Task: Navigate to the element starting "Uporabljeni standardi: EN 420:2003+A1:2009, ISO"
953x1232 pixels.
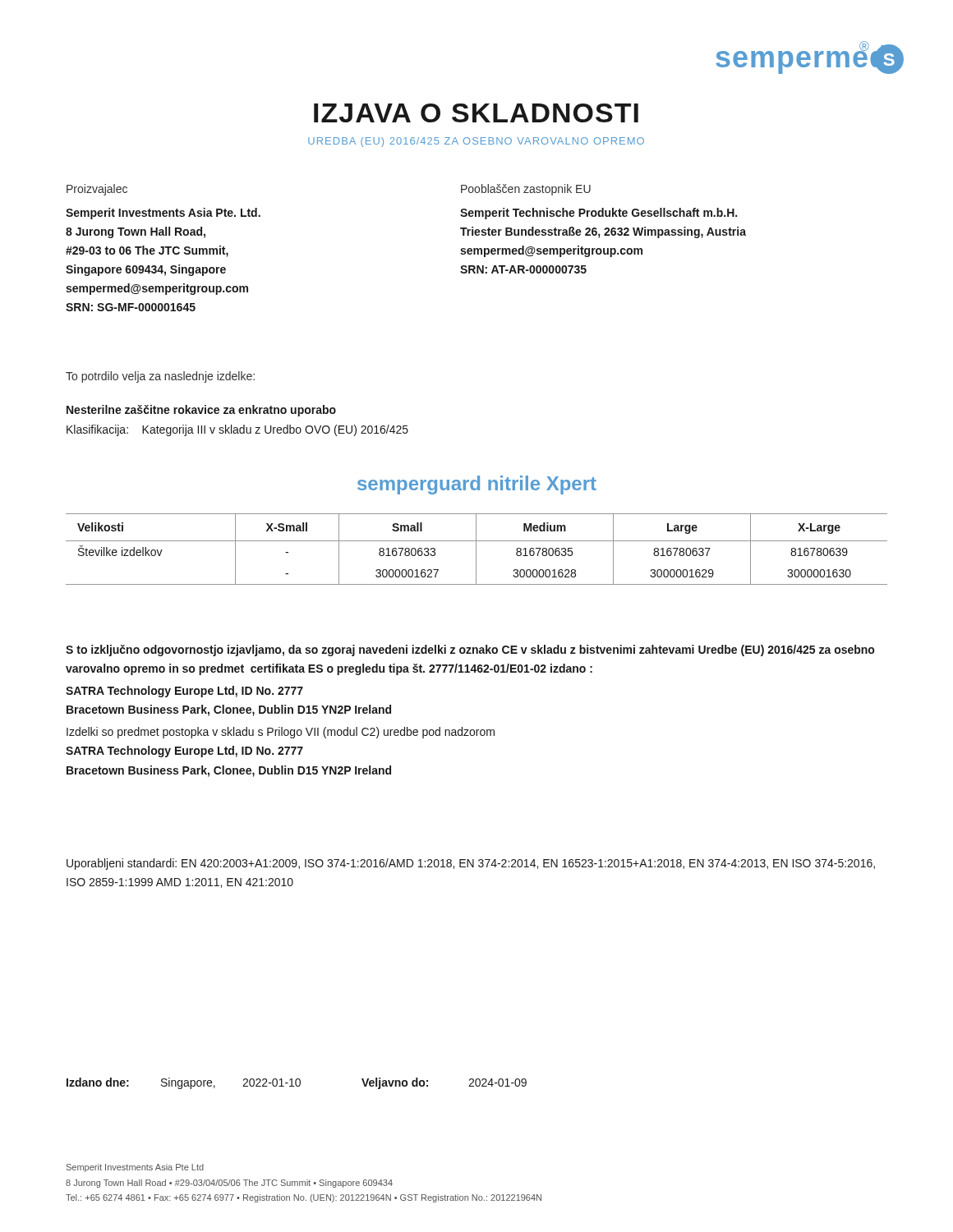Action: pyautogui.click(x=471, y=873)
